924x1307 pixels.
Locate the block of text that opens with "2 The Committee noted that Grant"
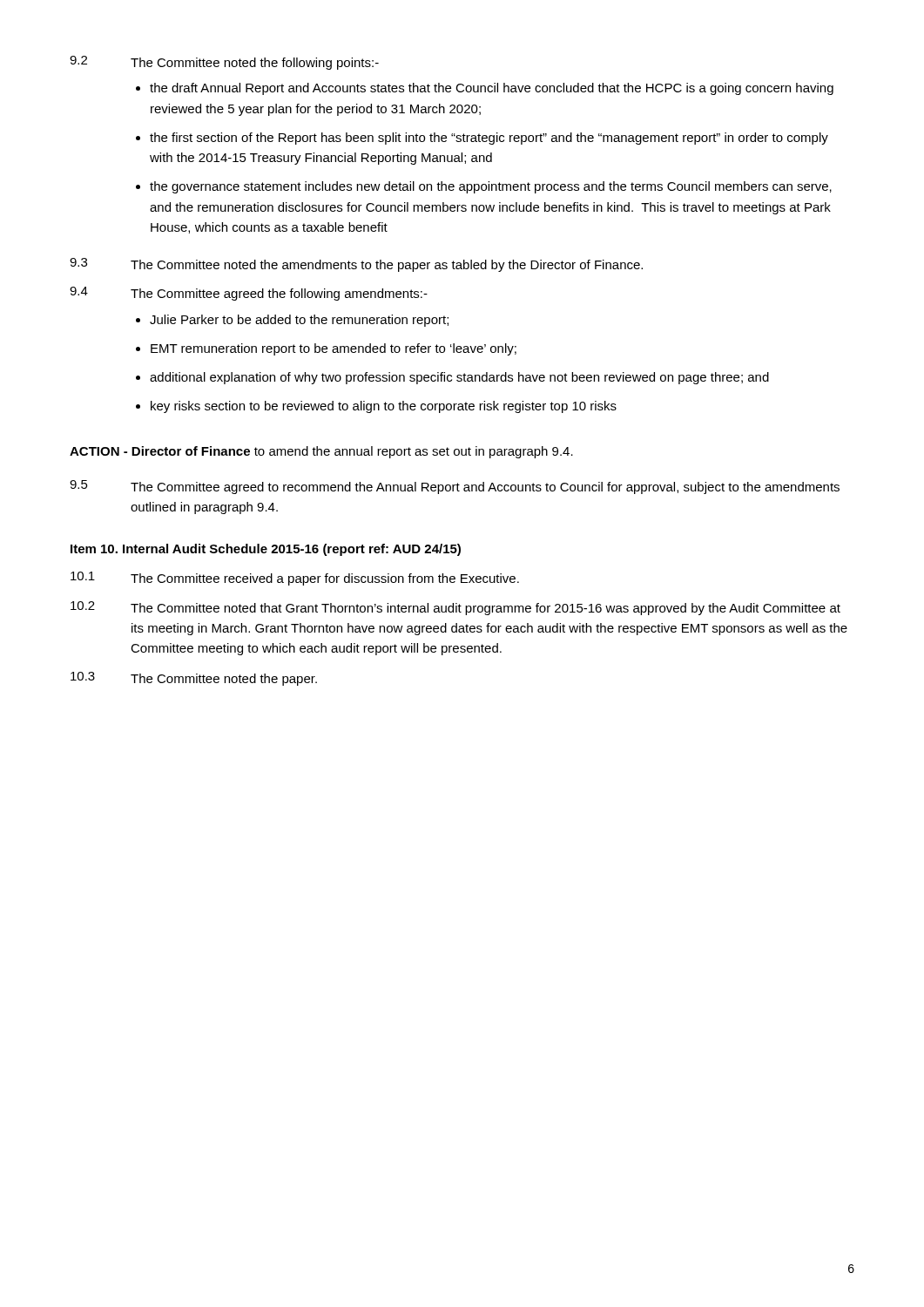point(462,628)
